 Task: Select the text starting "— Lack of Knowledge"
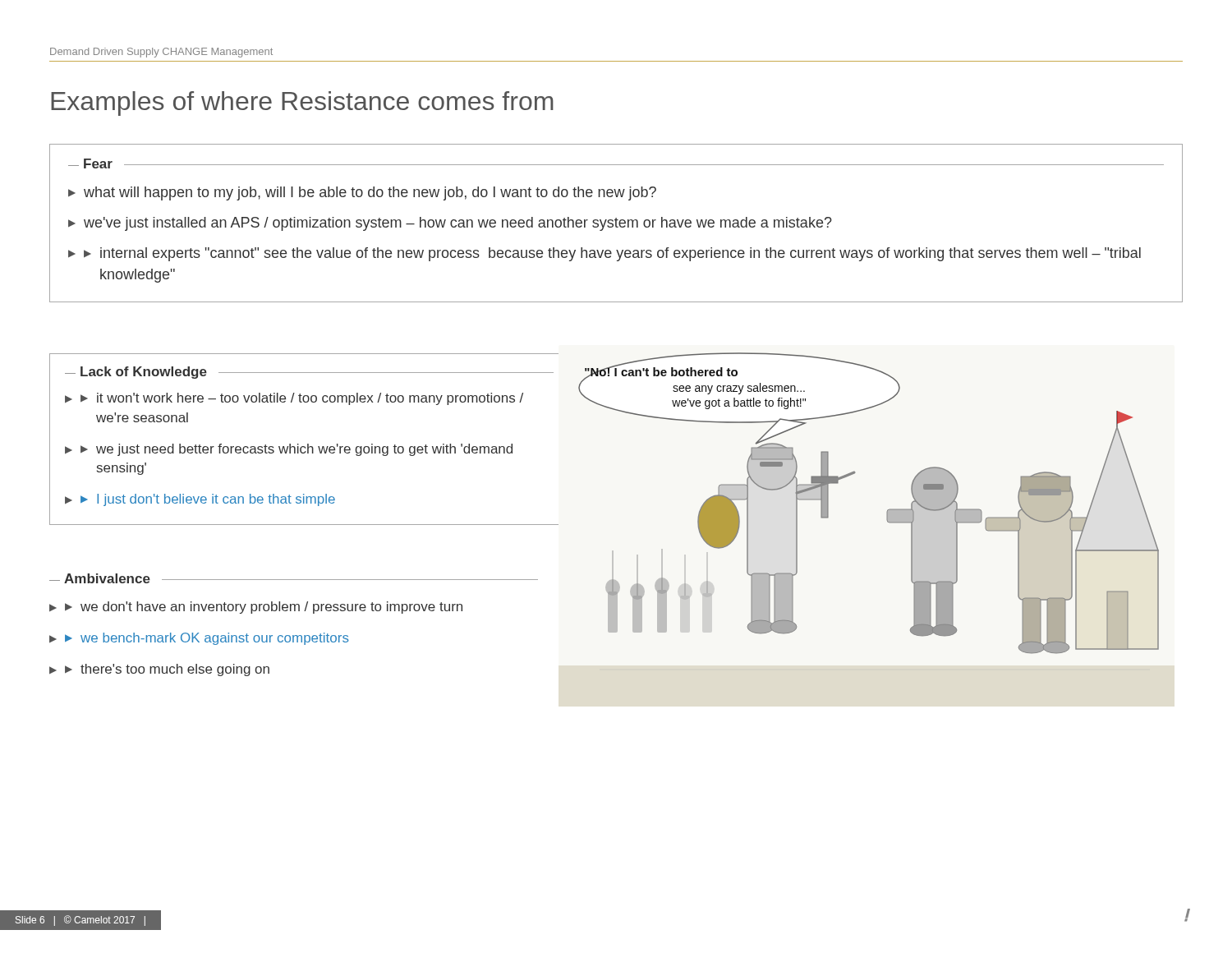click(x=309, y=372)
